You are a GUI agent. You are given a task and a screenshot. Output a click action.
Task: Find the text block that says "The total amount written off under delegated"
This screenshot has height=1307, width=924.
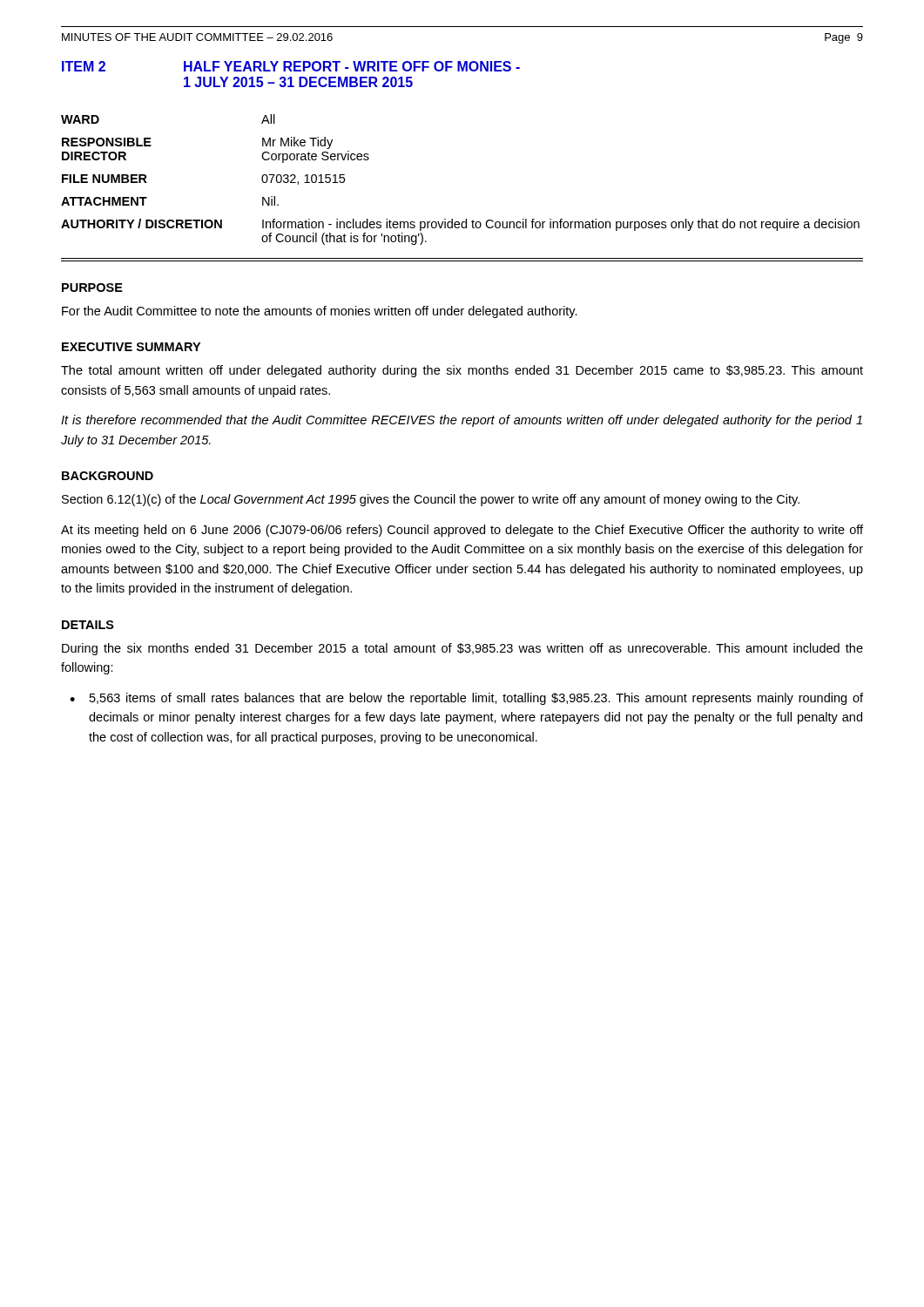[462, 381]
